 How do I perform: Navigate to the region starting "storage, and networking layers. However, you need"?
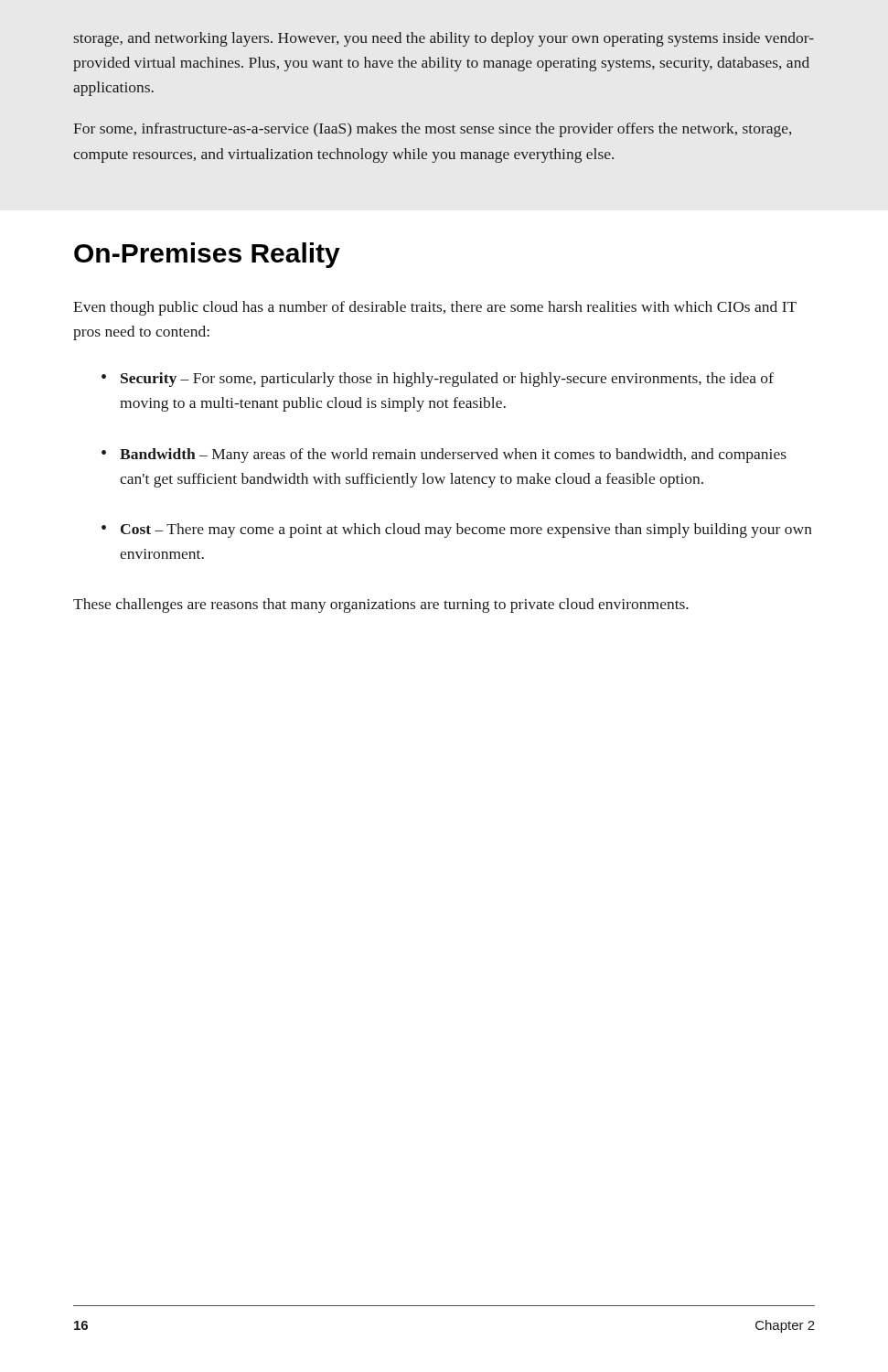point(444,39)
